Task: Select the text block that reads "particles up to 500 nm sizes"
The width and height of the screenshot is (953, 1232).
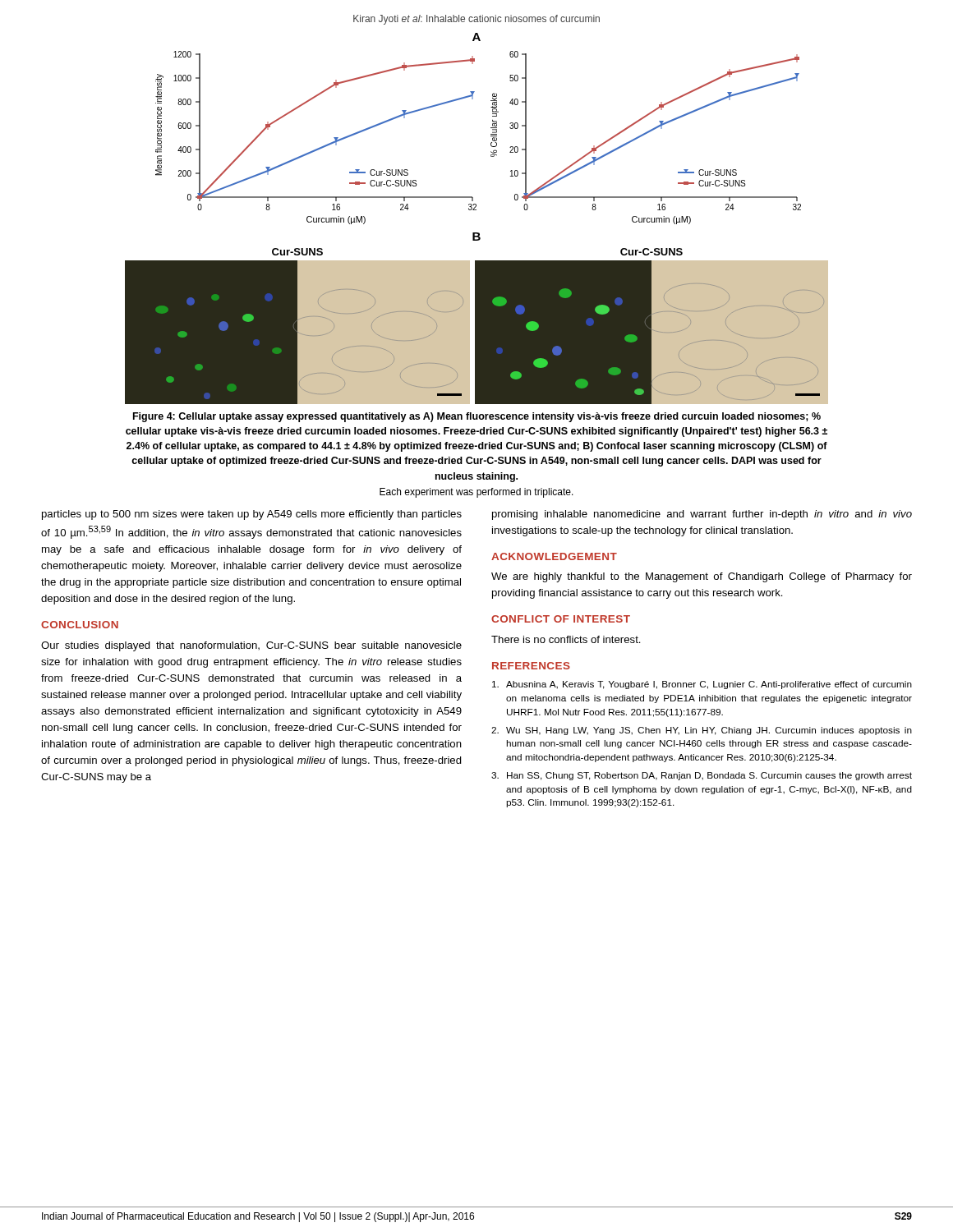Action: 251,556
